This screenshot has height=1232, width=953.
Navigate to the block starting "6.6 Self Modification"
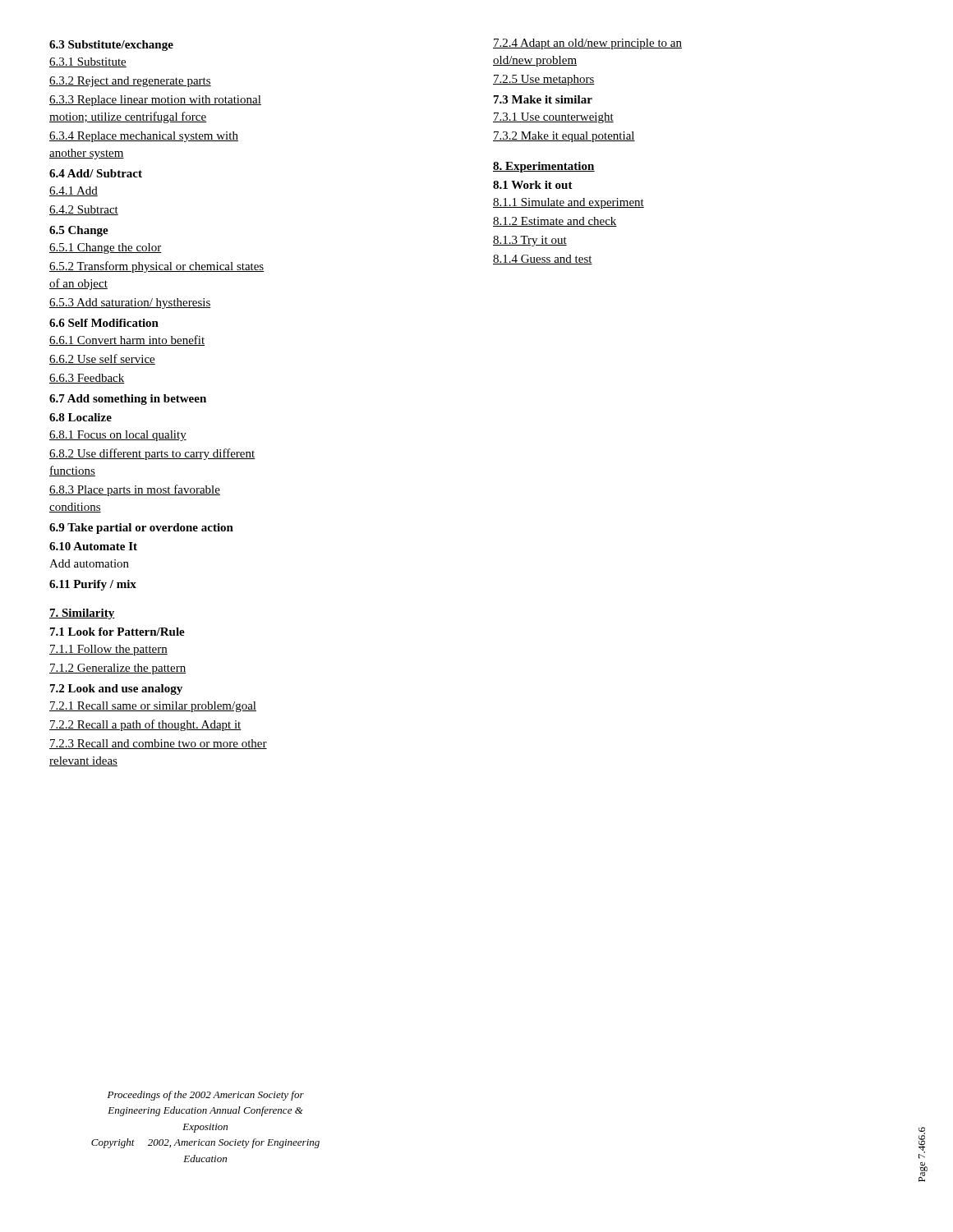tap(104, 323)
